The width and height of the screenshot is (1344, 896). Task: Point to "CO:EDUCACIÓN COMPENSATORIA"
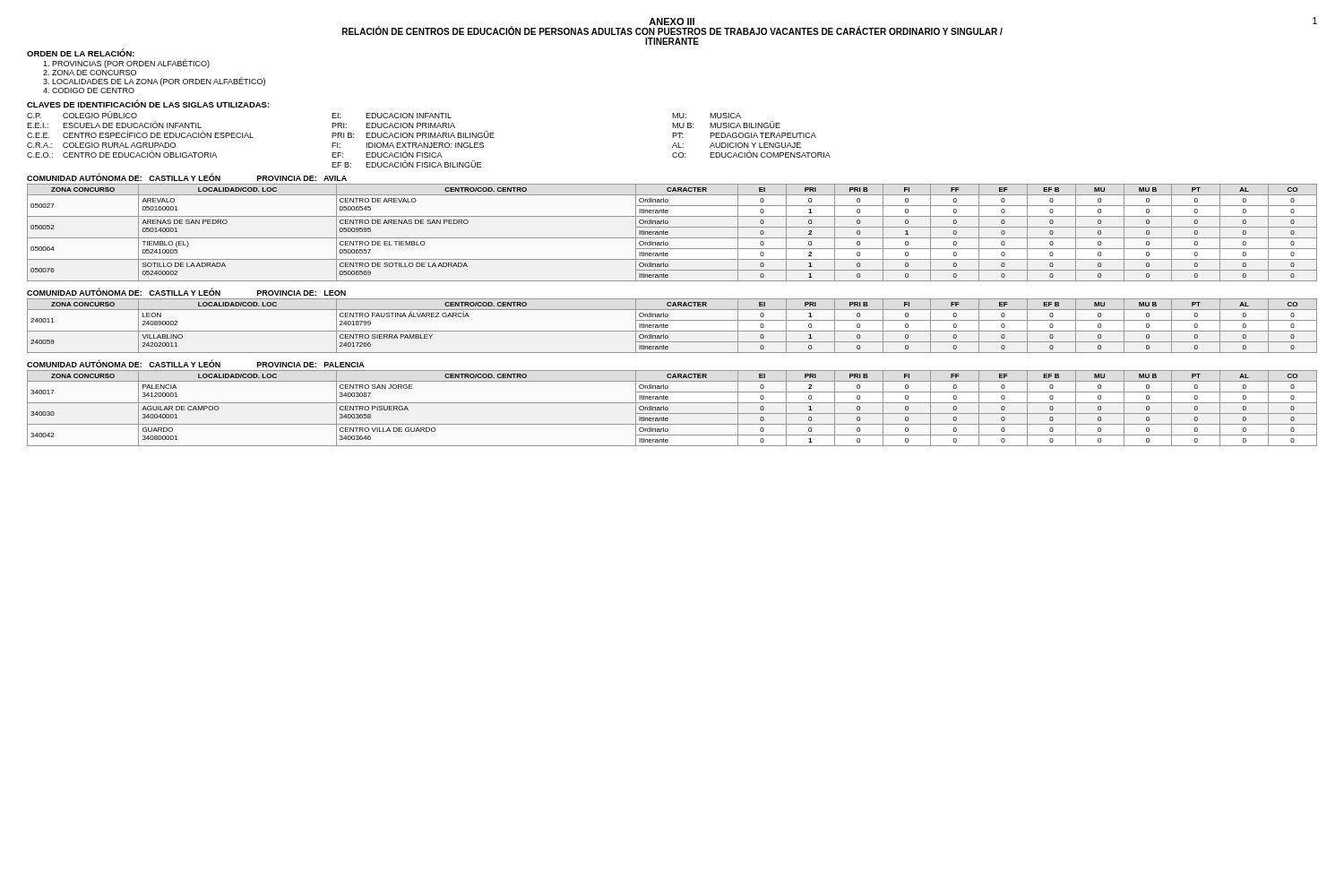click(751, 155)
